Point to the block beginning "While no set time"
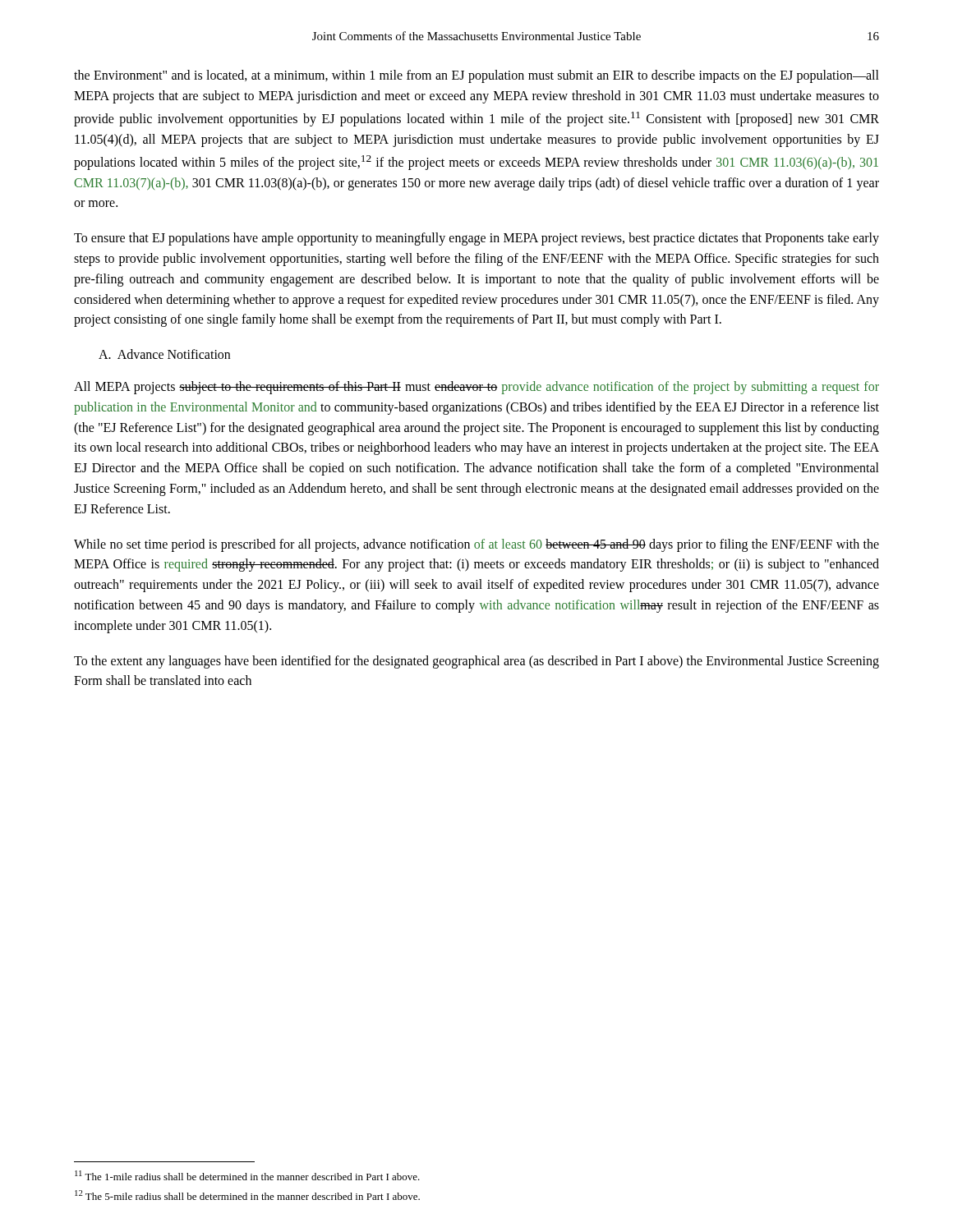953x1232 pixels. (x=476, y=585)
